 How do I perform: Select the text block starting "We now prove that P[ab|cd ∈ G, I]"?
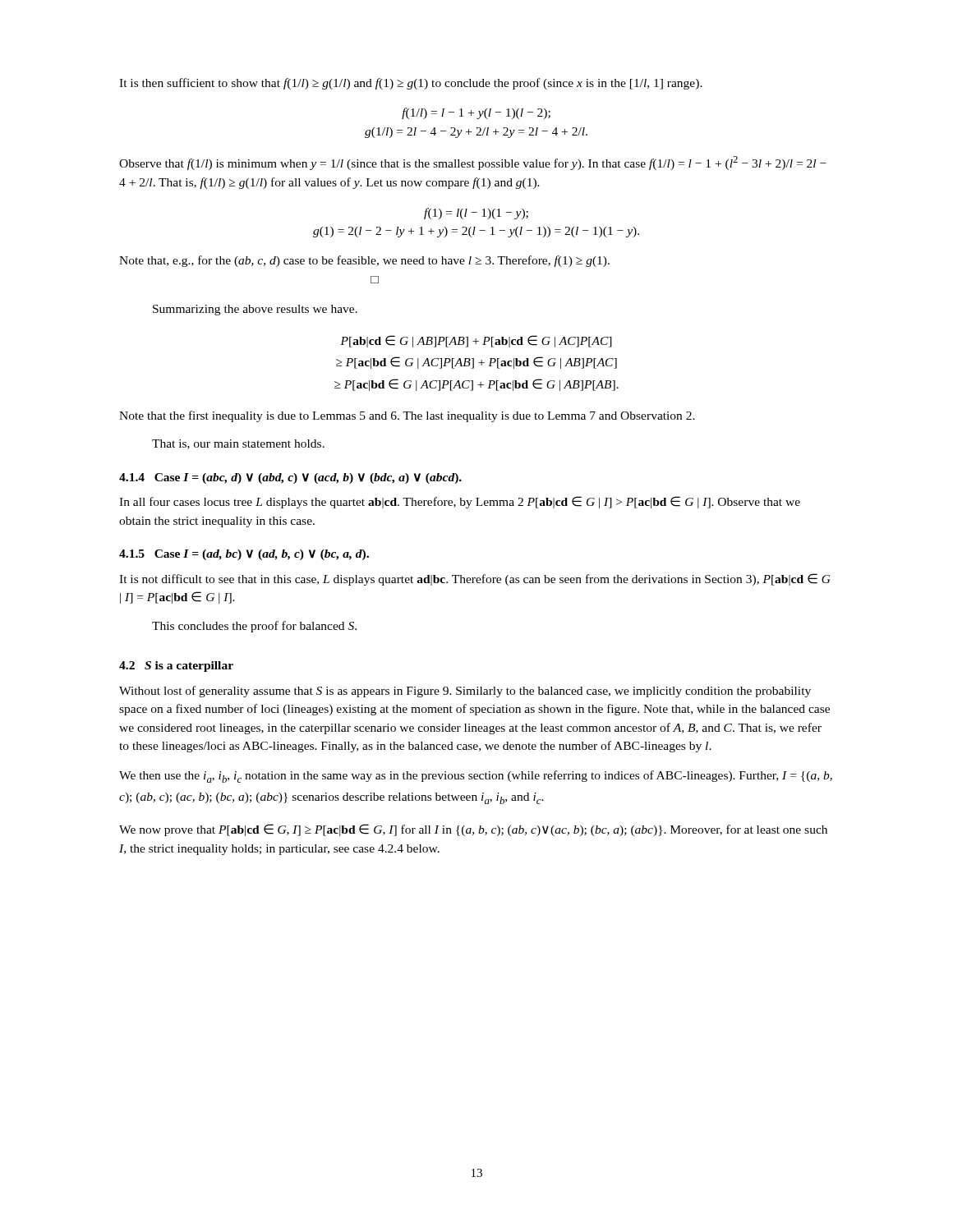point(476,839)
